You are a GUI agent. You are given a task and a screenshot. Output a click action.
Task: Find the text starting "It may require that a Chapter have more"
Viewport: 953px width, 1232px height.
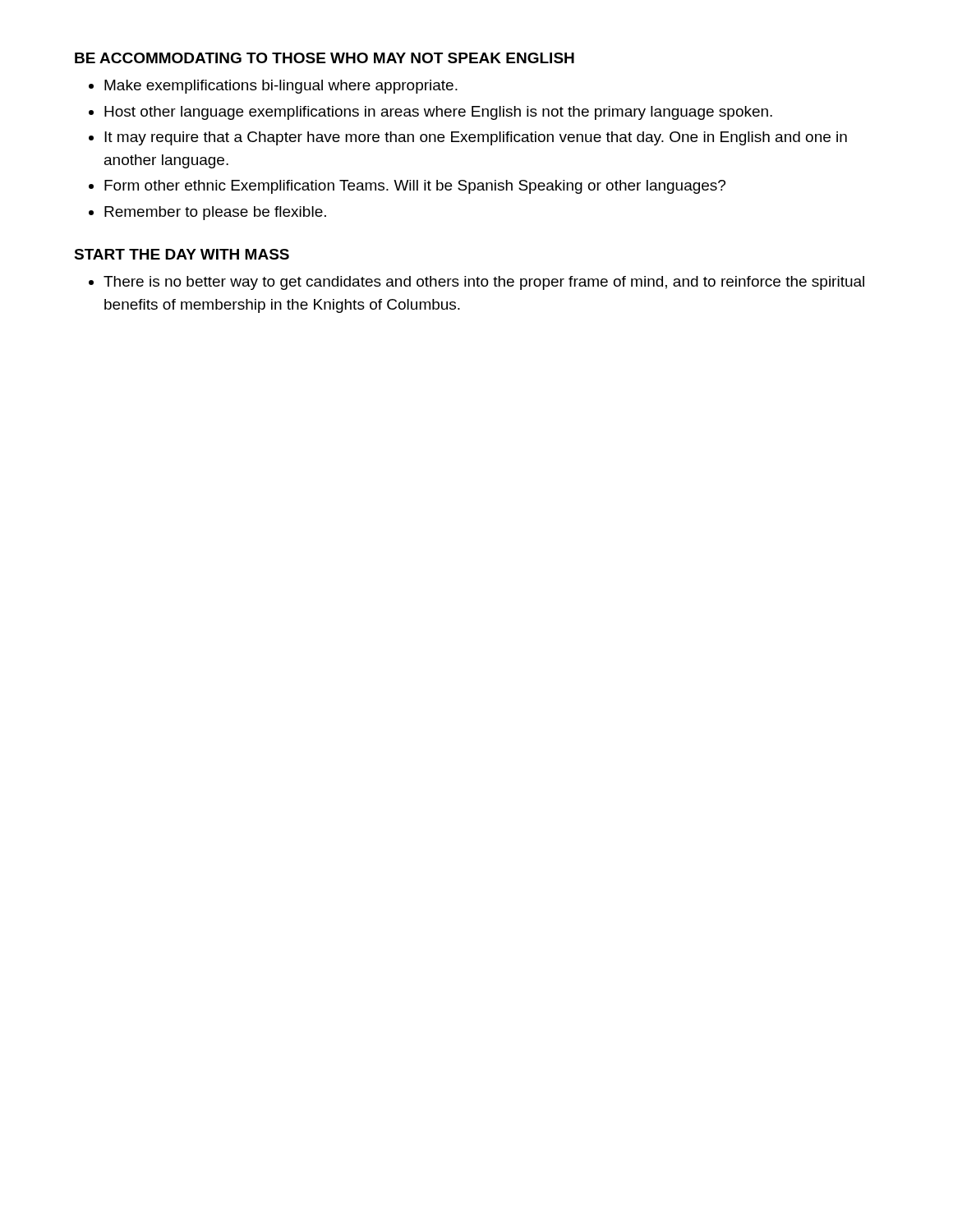[x=476, y=148]
